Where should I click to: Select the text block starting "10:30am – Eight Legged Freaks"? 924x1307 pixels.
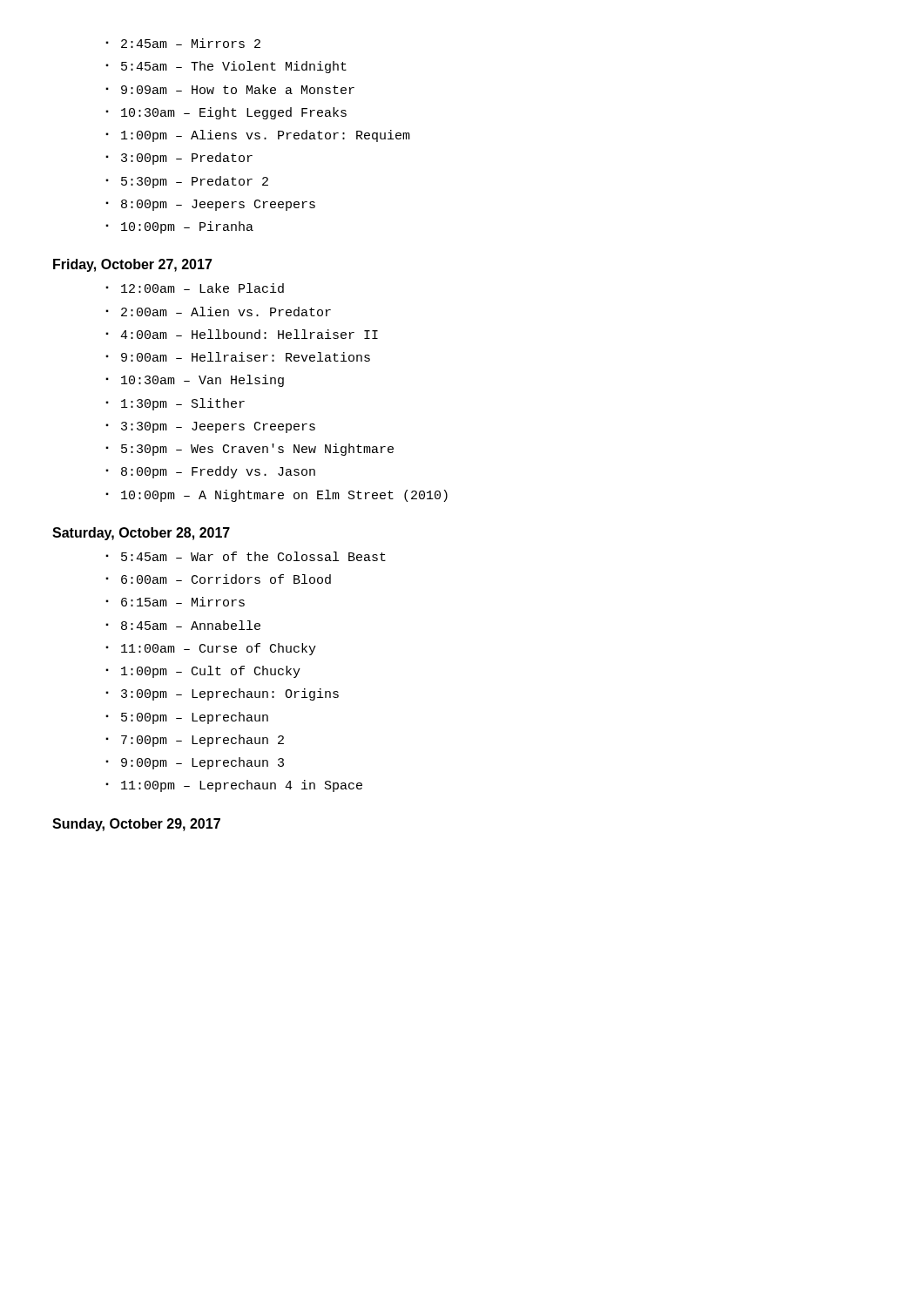click(x=234, y=114)
